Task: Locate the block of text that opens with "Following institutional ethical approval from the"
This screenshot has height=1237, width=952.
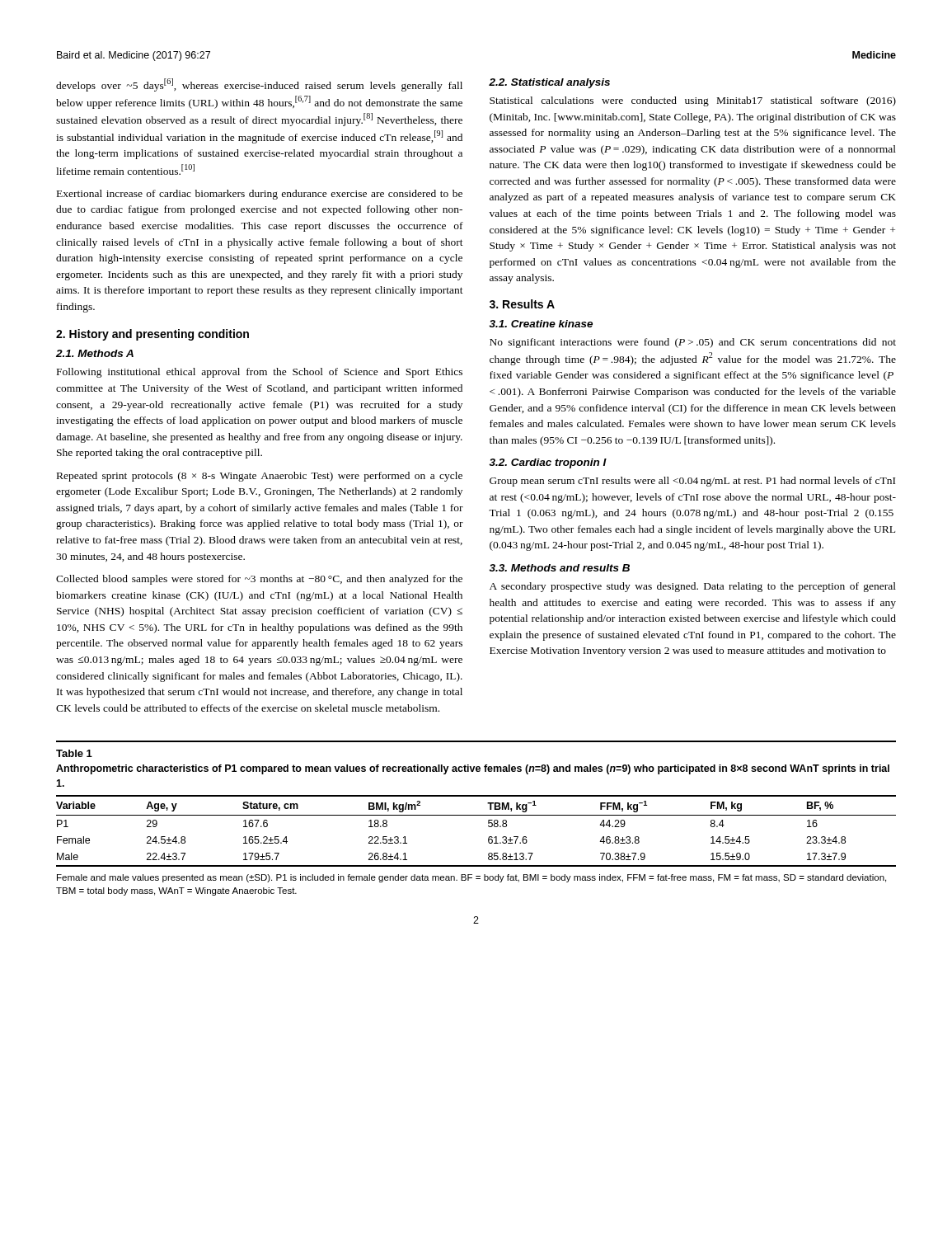Action: [x=259, y=540]
